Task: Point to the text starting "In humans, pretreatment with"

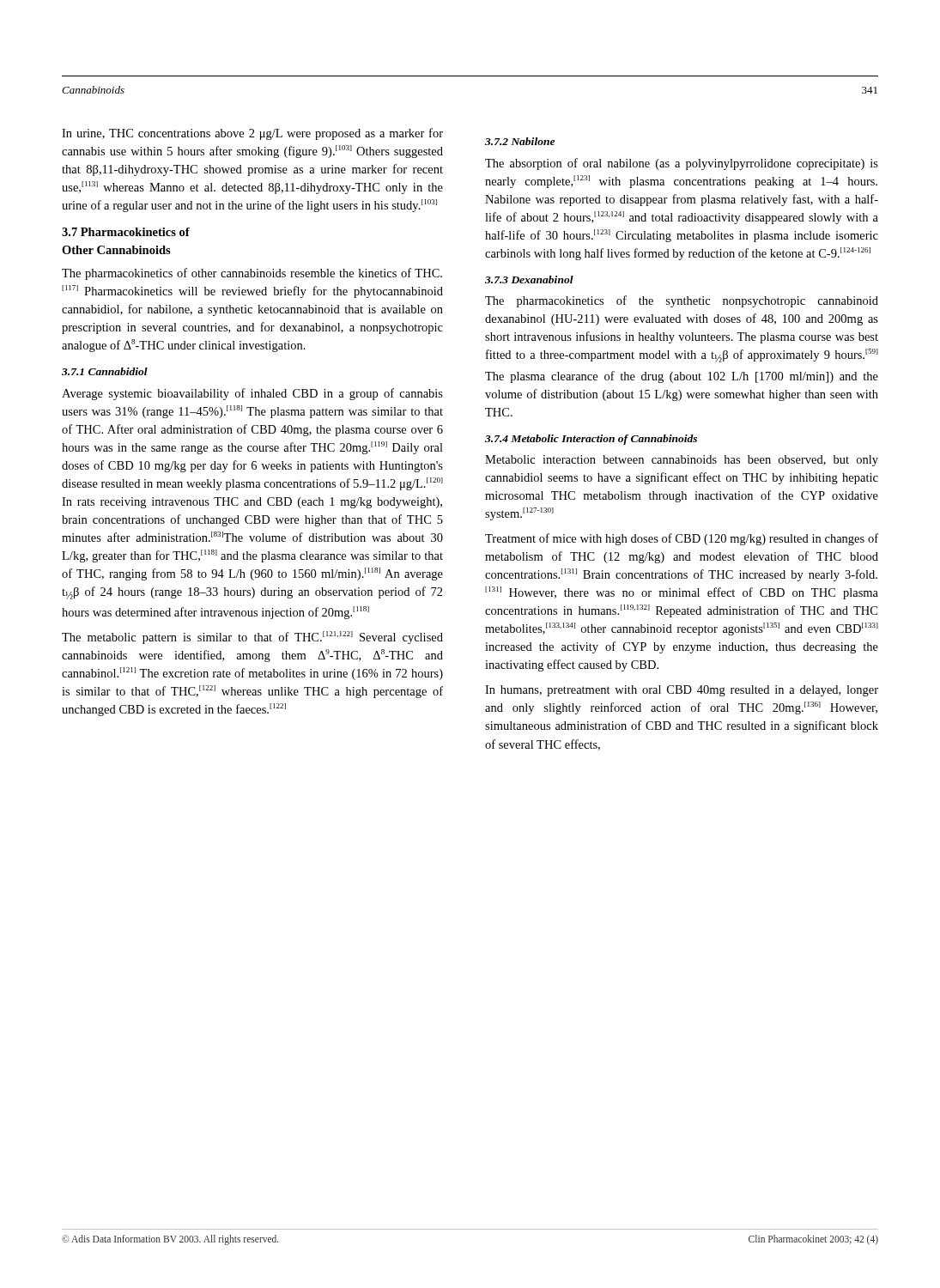Action: (682, 717)
